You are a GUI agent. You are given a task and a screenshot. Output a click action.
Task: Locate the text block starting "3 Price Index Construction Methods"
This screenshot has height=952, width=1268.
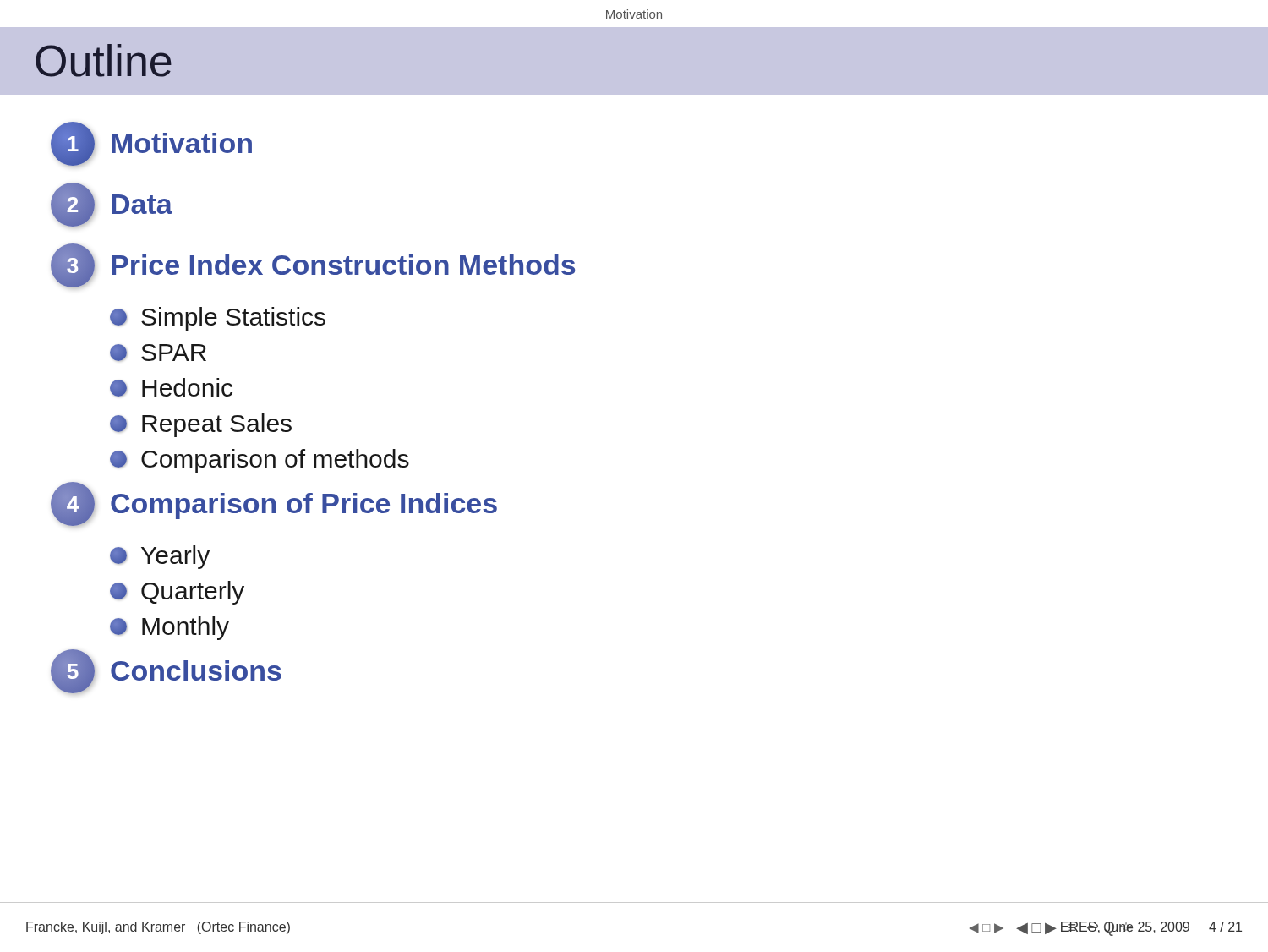tap(313, 265)
